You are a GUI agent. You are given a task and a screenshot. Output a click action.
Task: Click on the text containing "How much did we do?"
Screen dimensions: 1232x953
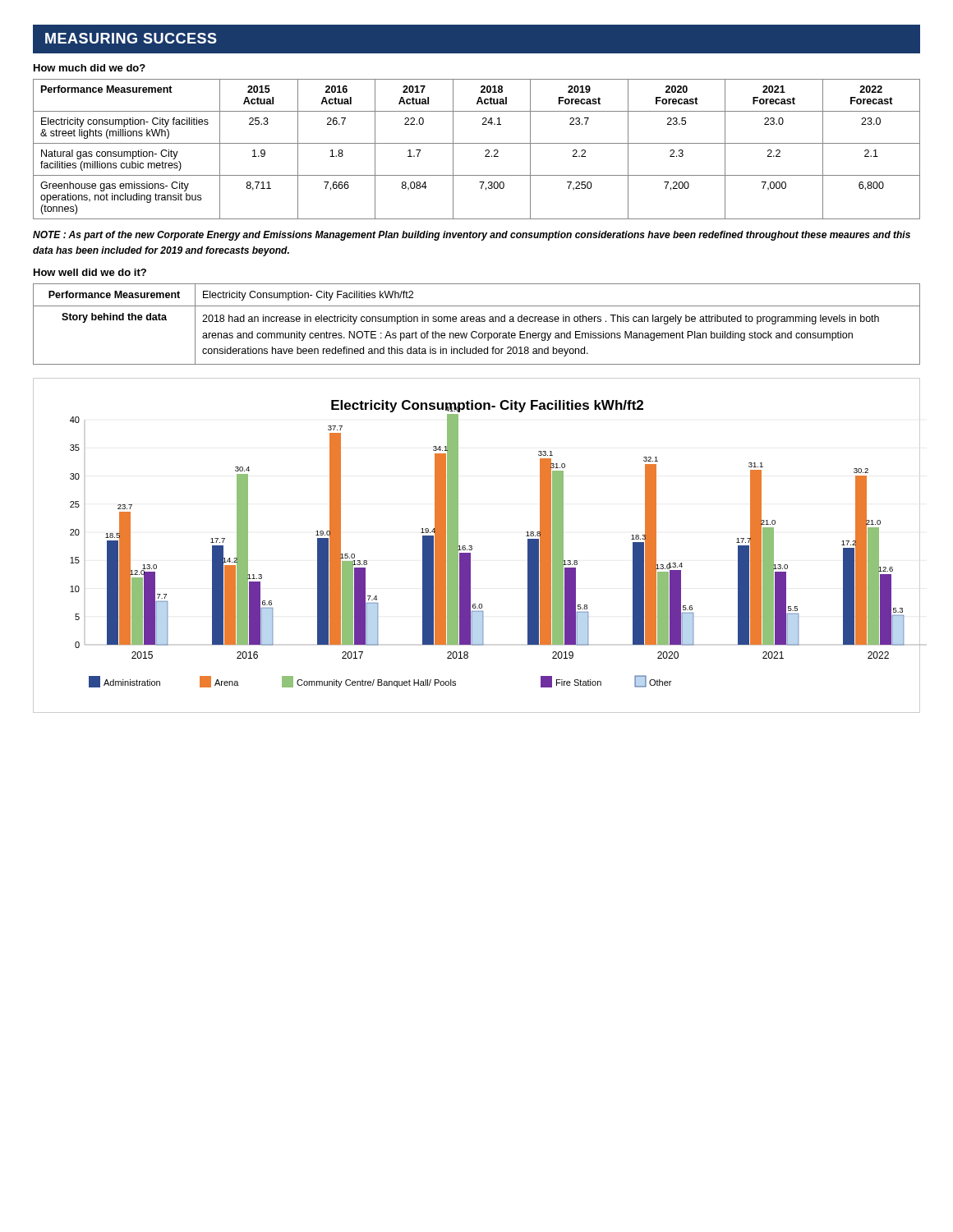point(89,68)
